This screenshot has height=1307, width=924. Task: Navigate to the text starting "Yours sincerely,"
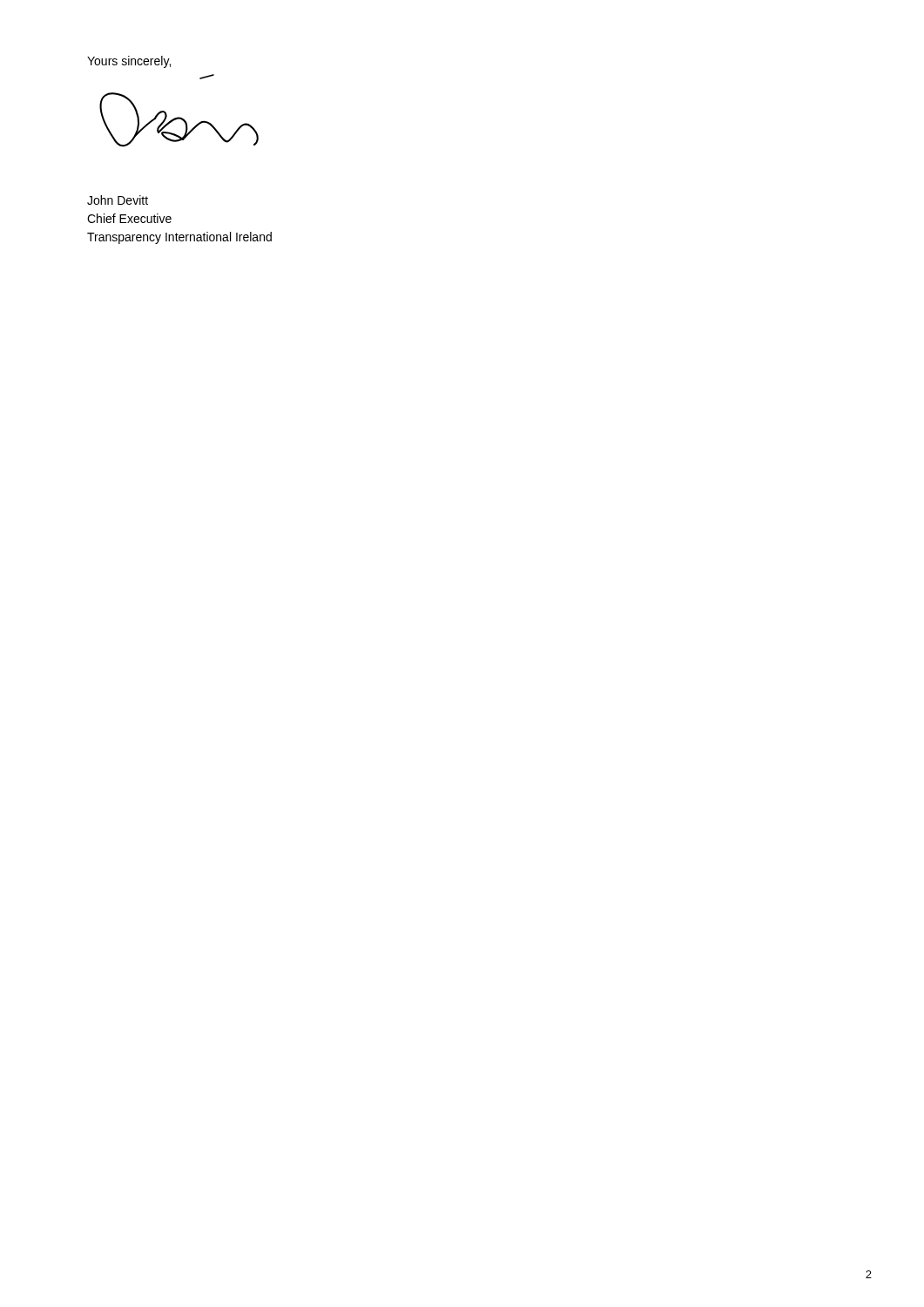pos(129,61)
